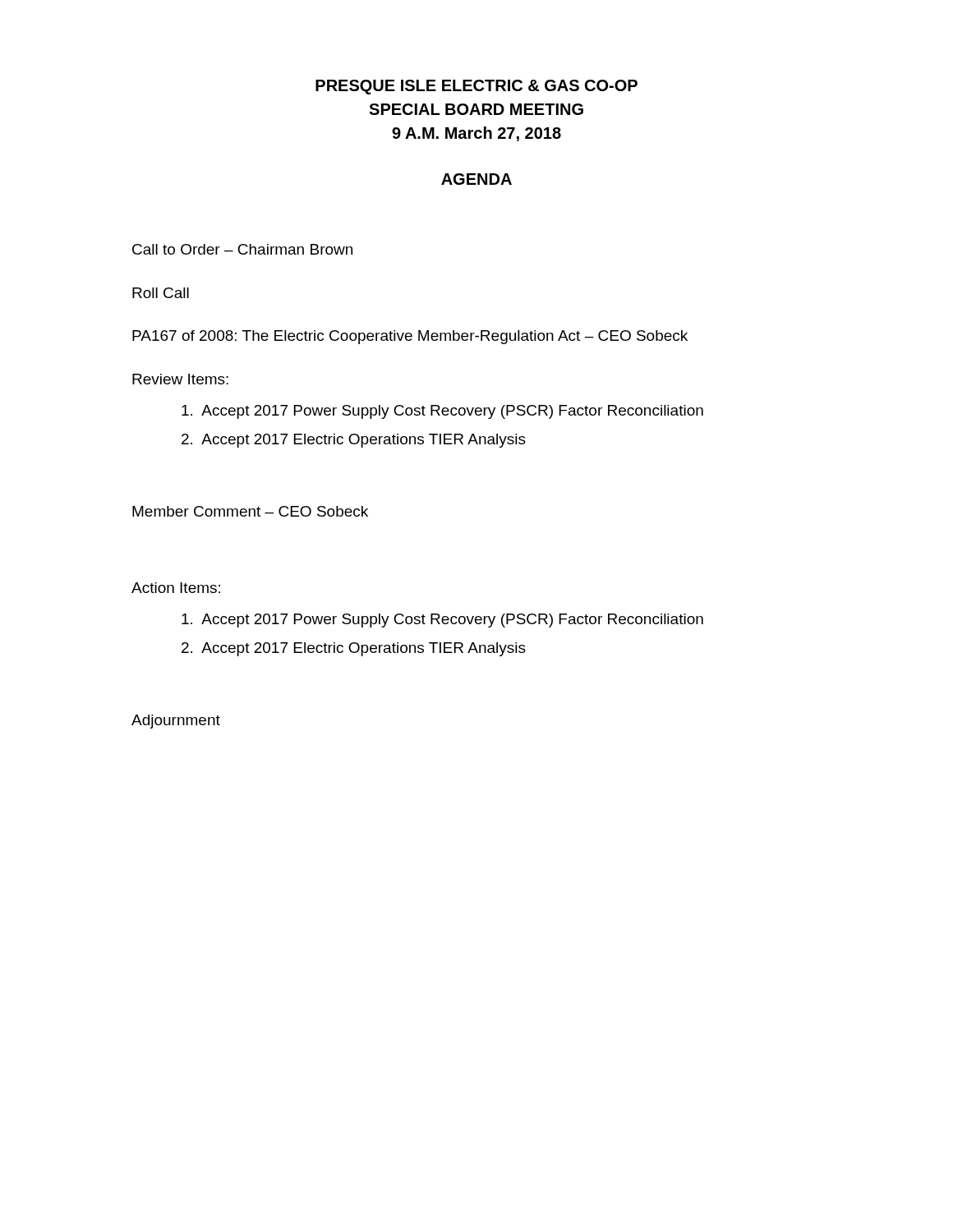Click on the text that reads "Call to Order – Chairman Brown"
The image size is (953, 1232).
[x=242, y=249]
